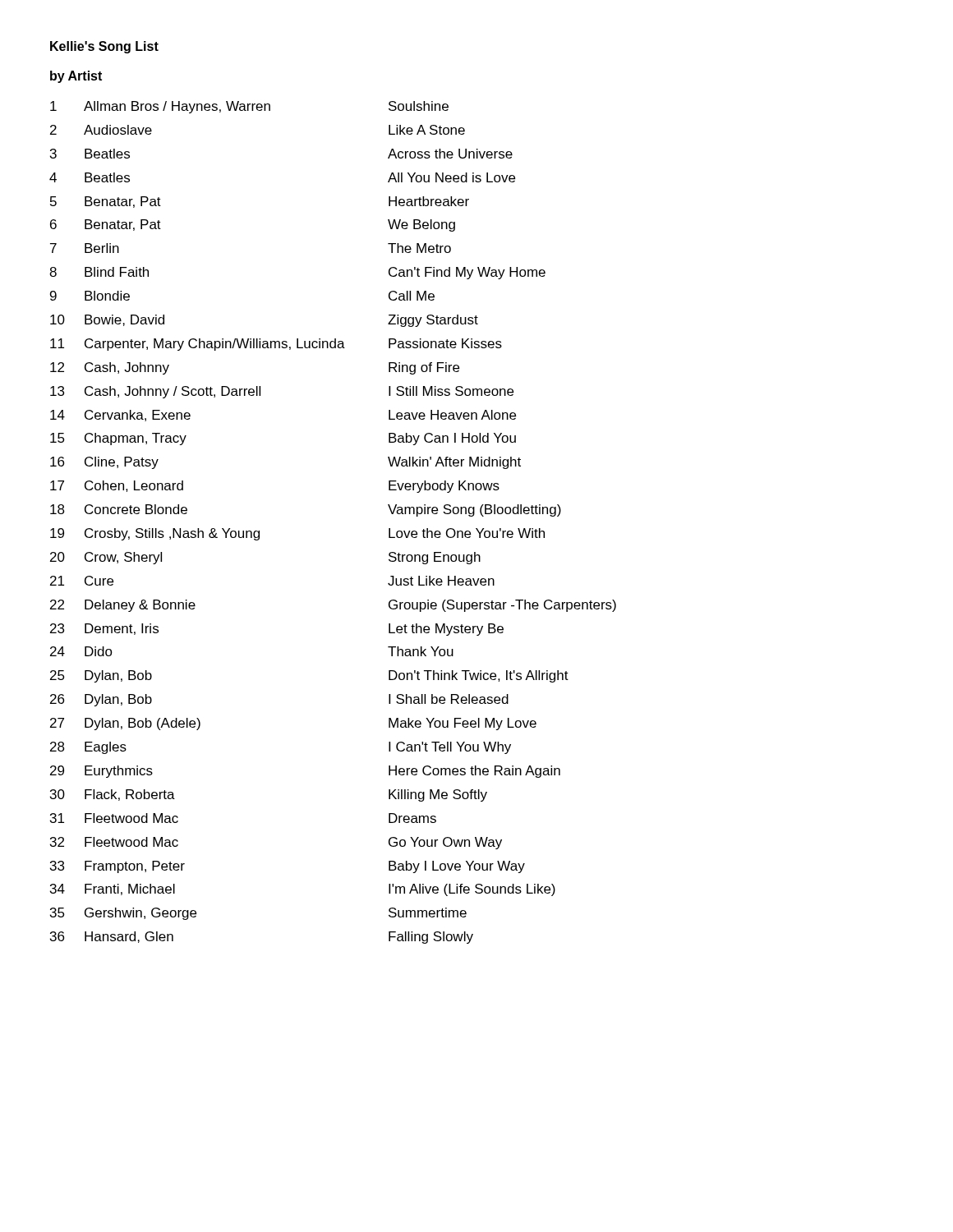953x1232 pixels.
Task: Find the block on this page that starts "34 Franti, Michael I'm Alive"
Action: point(476,890)
